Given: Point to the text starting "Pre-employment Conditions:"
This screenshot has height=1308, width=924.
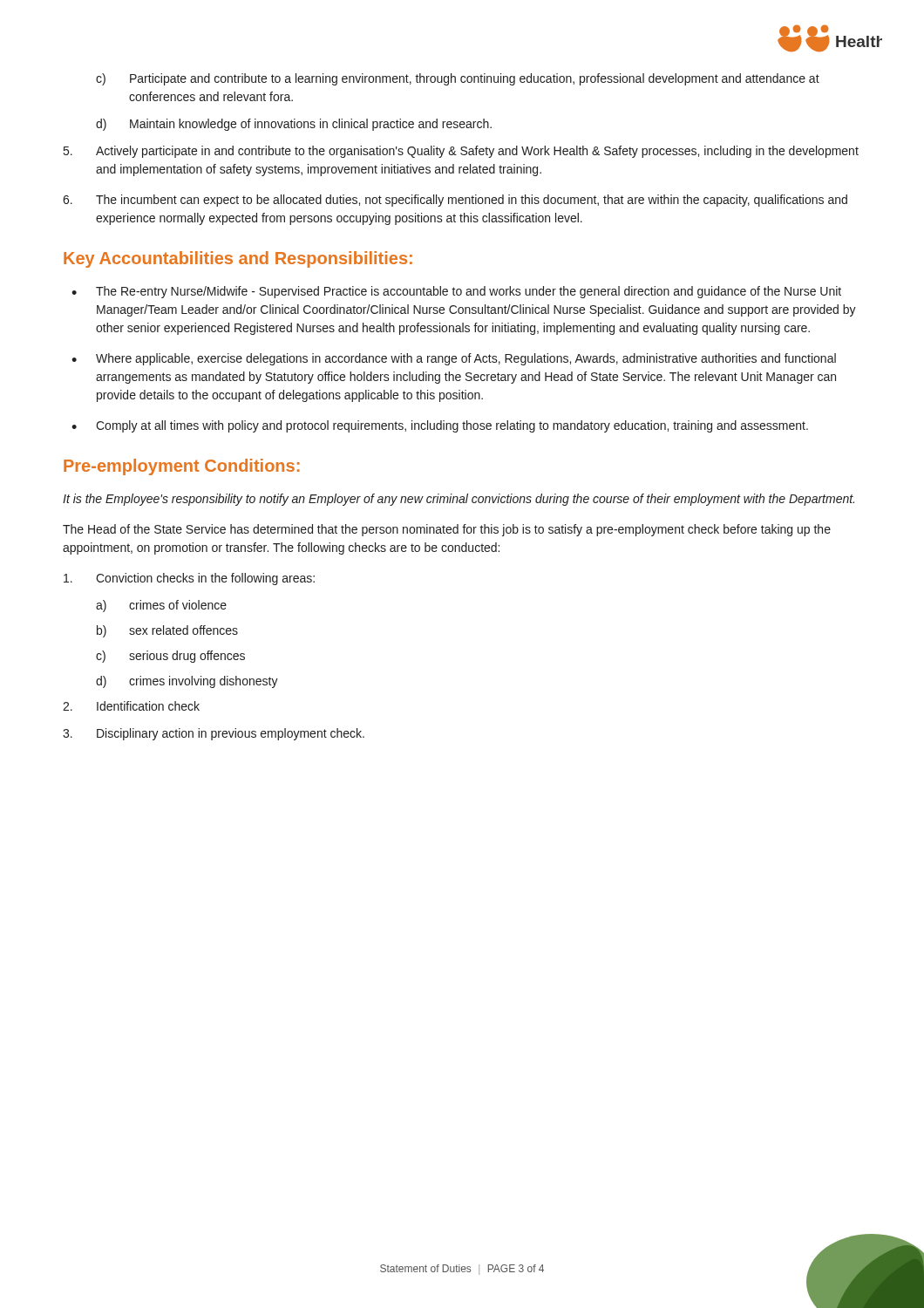Looking at the screenshot, I should coord(182,466).
